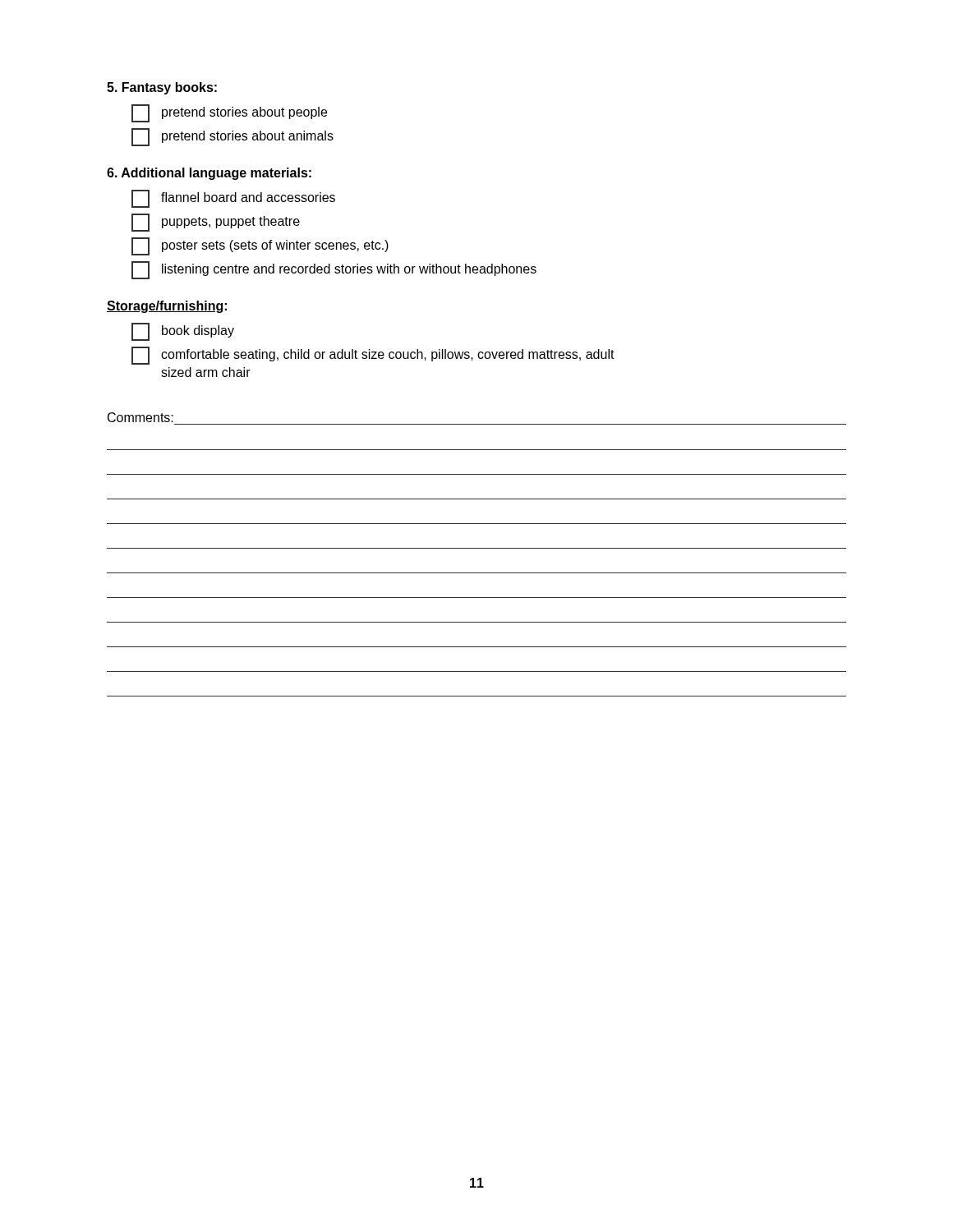The image size is (953, 1232).
Task: Find the region starting "pretend stories about animals"
Action: coord(232,137)
